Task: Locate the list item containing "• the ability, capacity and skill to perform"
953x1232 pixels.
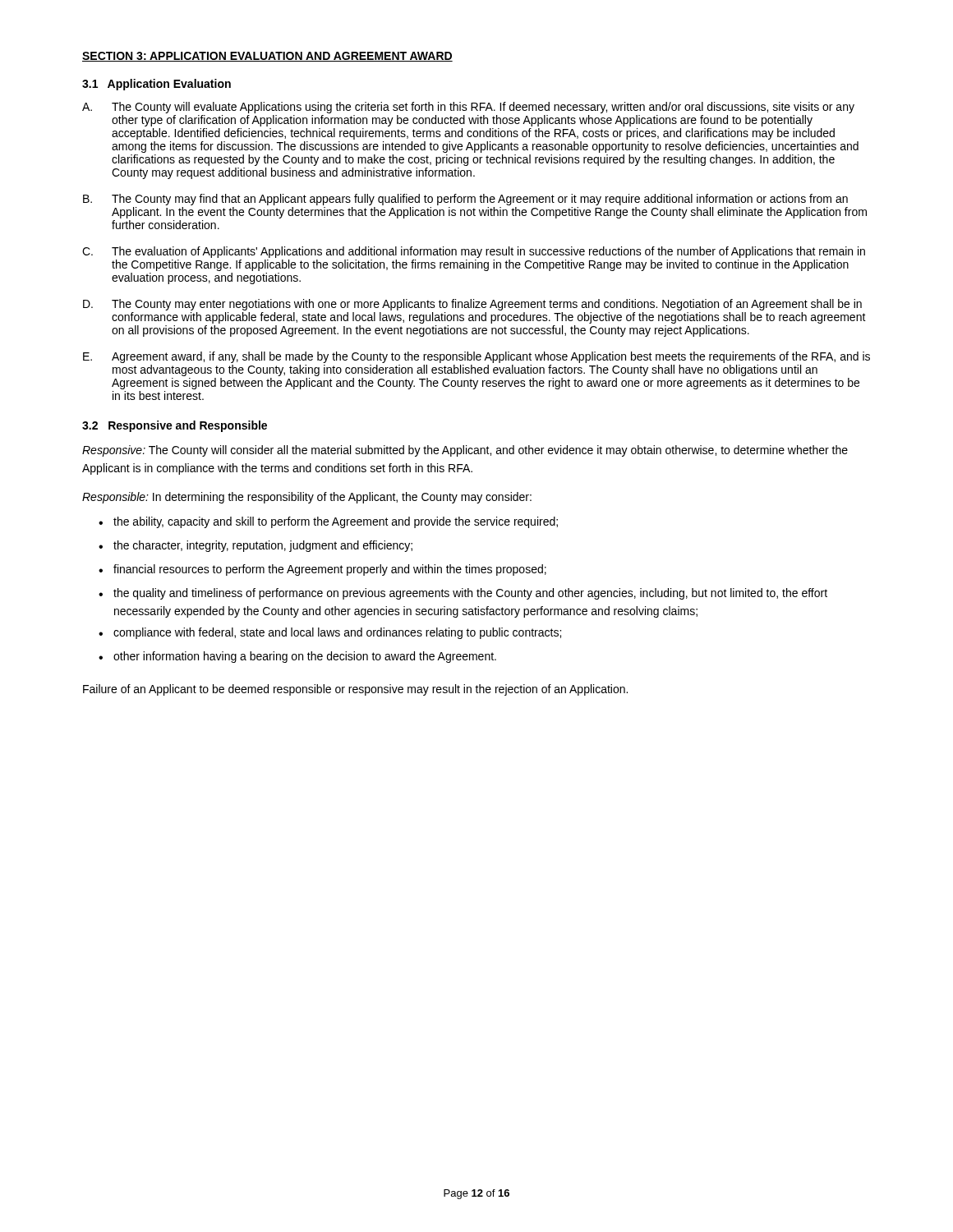Action: pos(485,523)
